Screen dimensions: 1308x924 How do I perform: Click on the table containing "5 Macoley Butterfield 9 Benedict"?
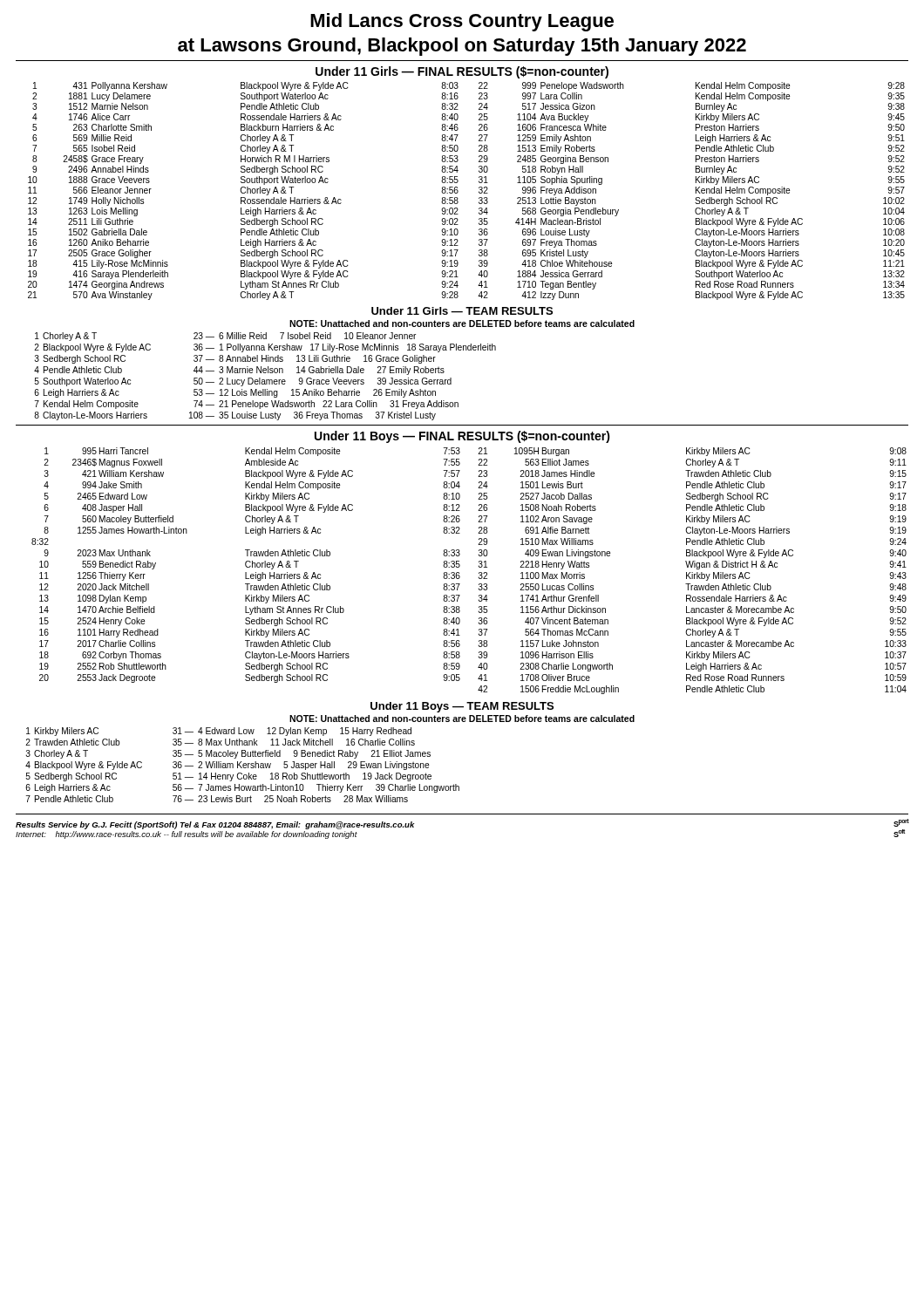462,765
